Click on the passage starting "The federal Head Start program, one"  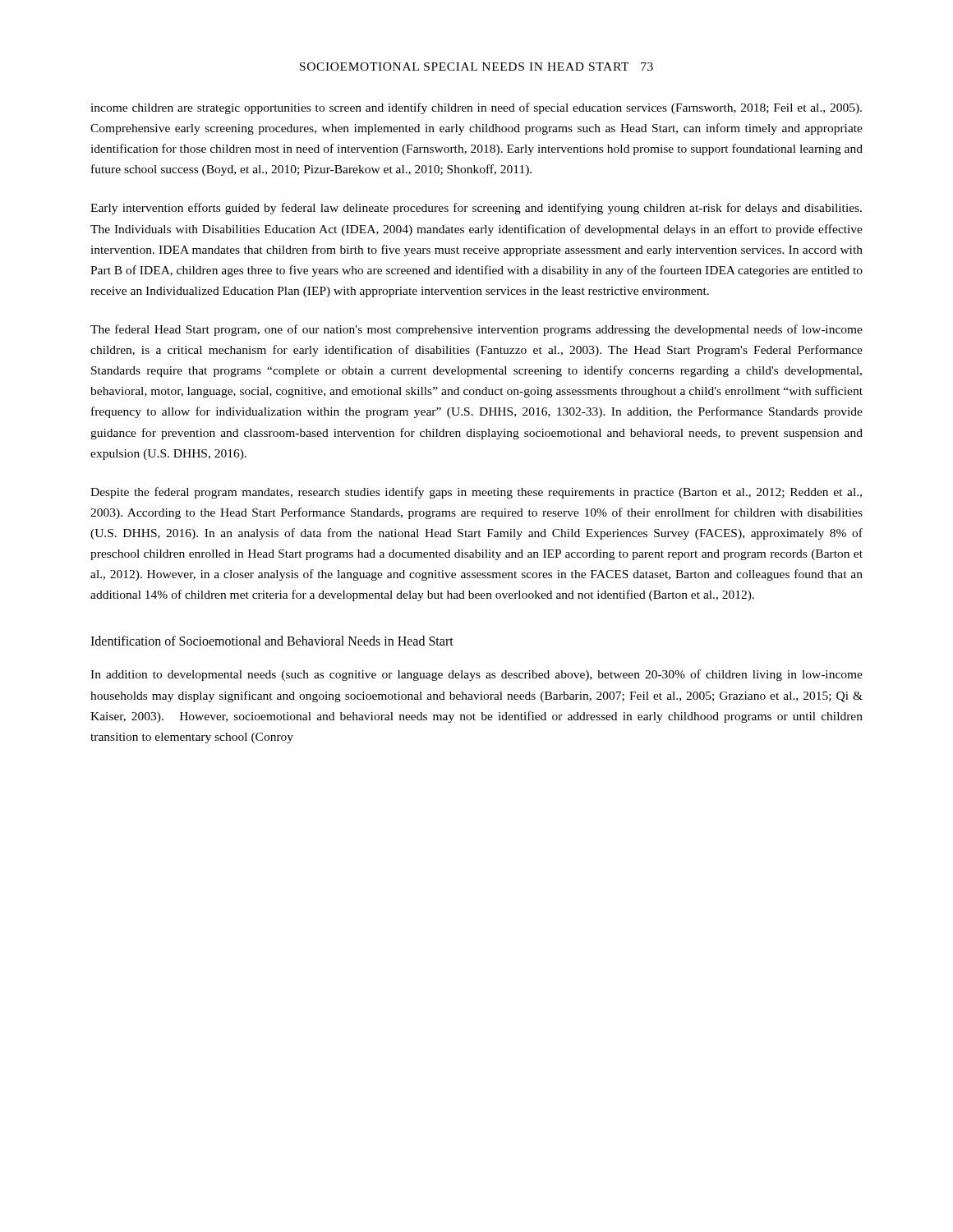(x=476, y=391)
